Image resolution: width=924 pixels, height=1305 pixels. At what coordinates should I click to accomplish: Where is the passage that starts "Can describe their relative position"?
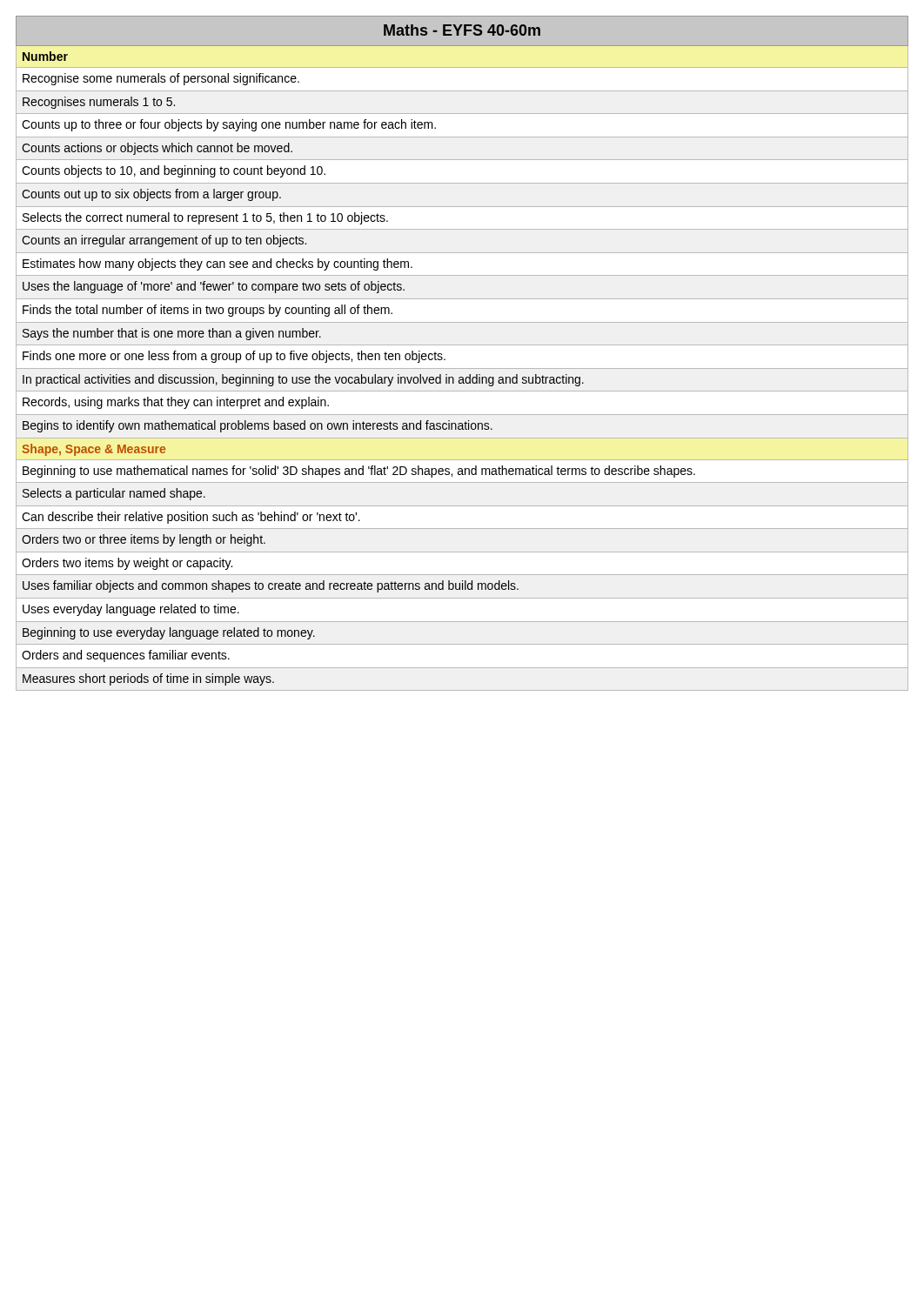tap(191, 517)
